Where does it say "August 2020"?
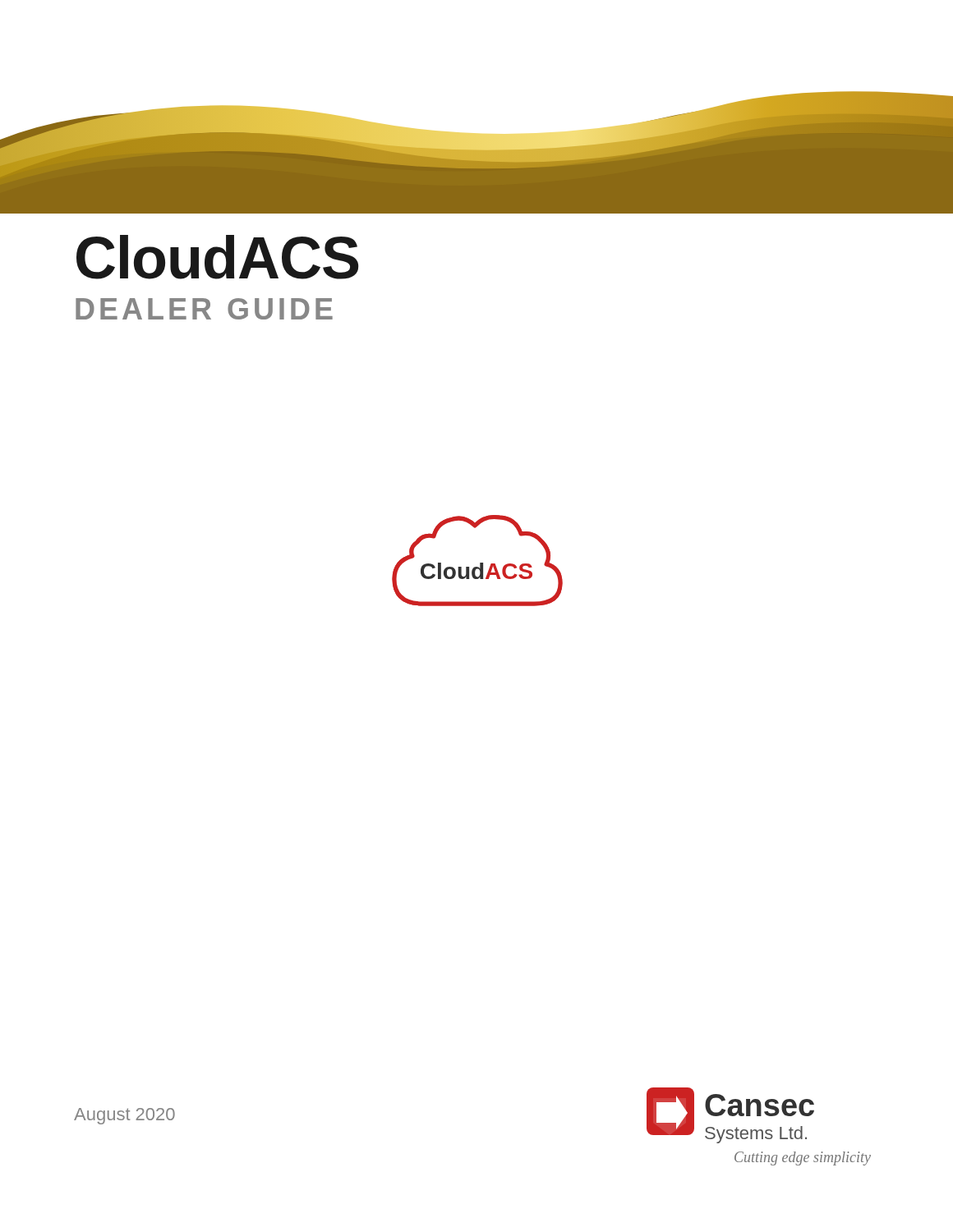This screenshot has height=1232, width=953. tap(125, 1114)
